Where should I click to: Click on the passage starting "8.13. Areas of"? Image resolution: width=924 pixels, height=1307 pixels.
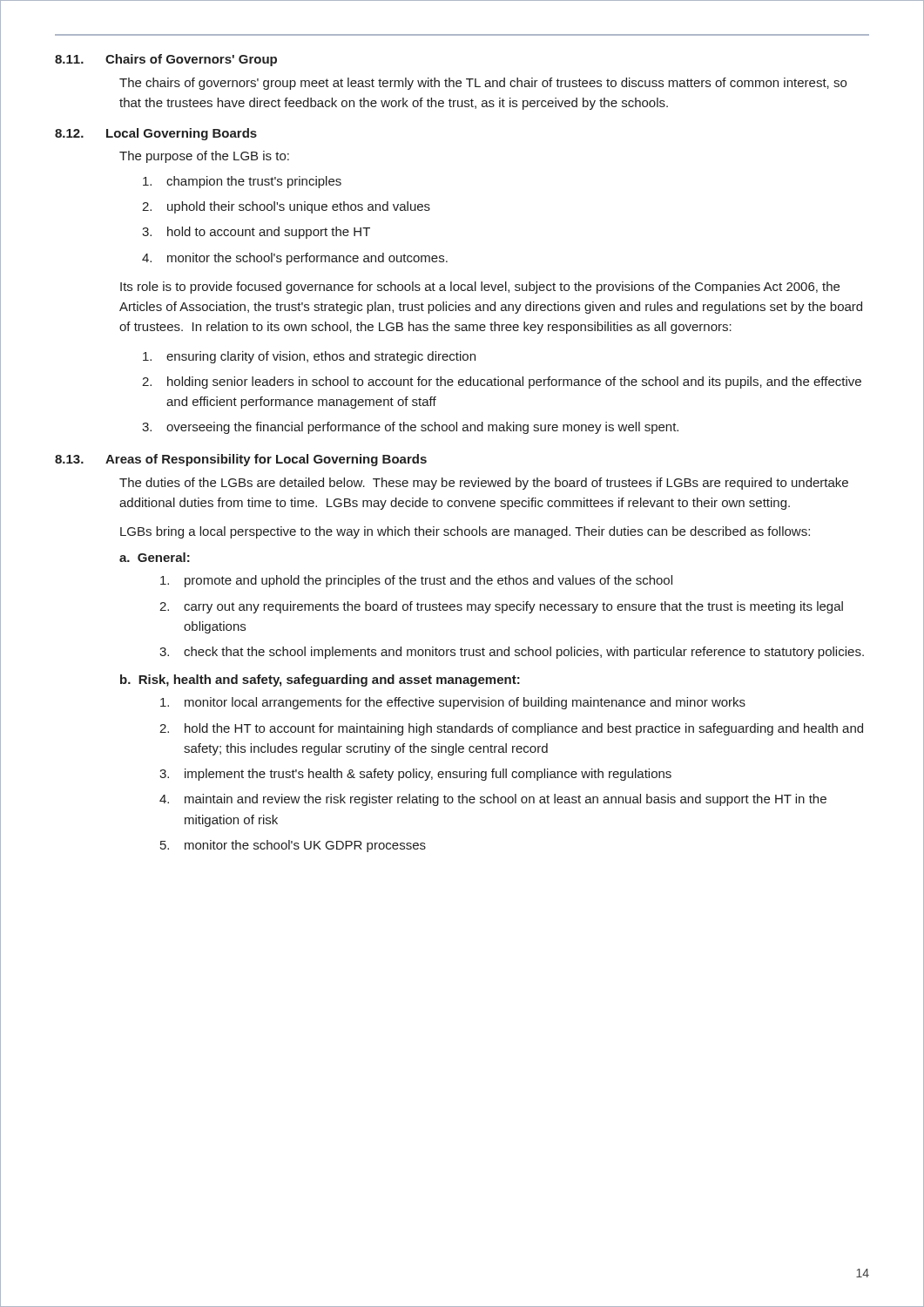coord(241,458)
